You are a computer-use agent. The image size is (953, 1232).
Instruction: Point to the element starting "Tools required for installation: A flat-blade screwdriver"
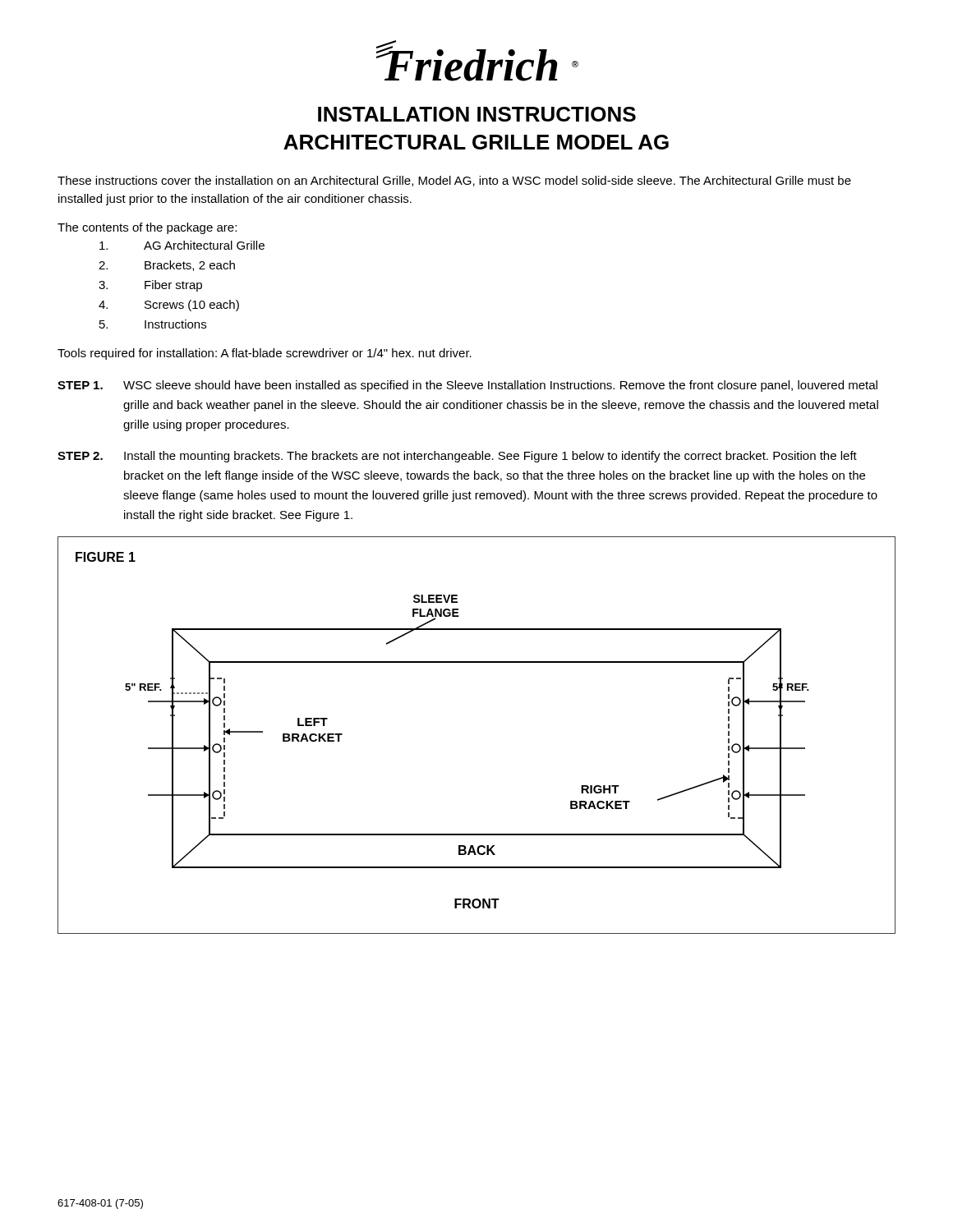coord(265,352)
